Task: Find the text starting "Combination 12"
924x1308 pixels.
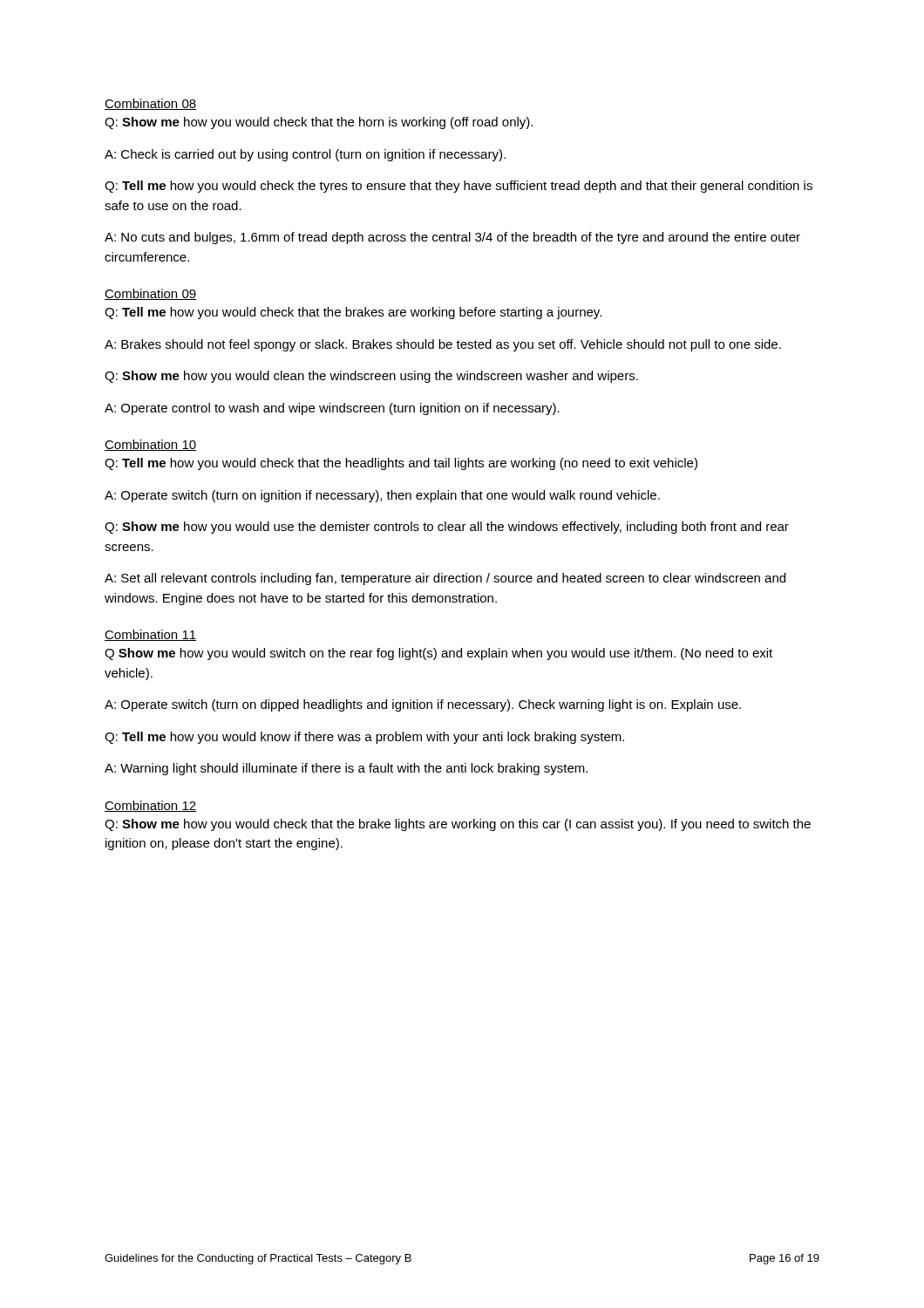Action: point(150,805)
